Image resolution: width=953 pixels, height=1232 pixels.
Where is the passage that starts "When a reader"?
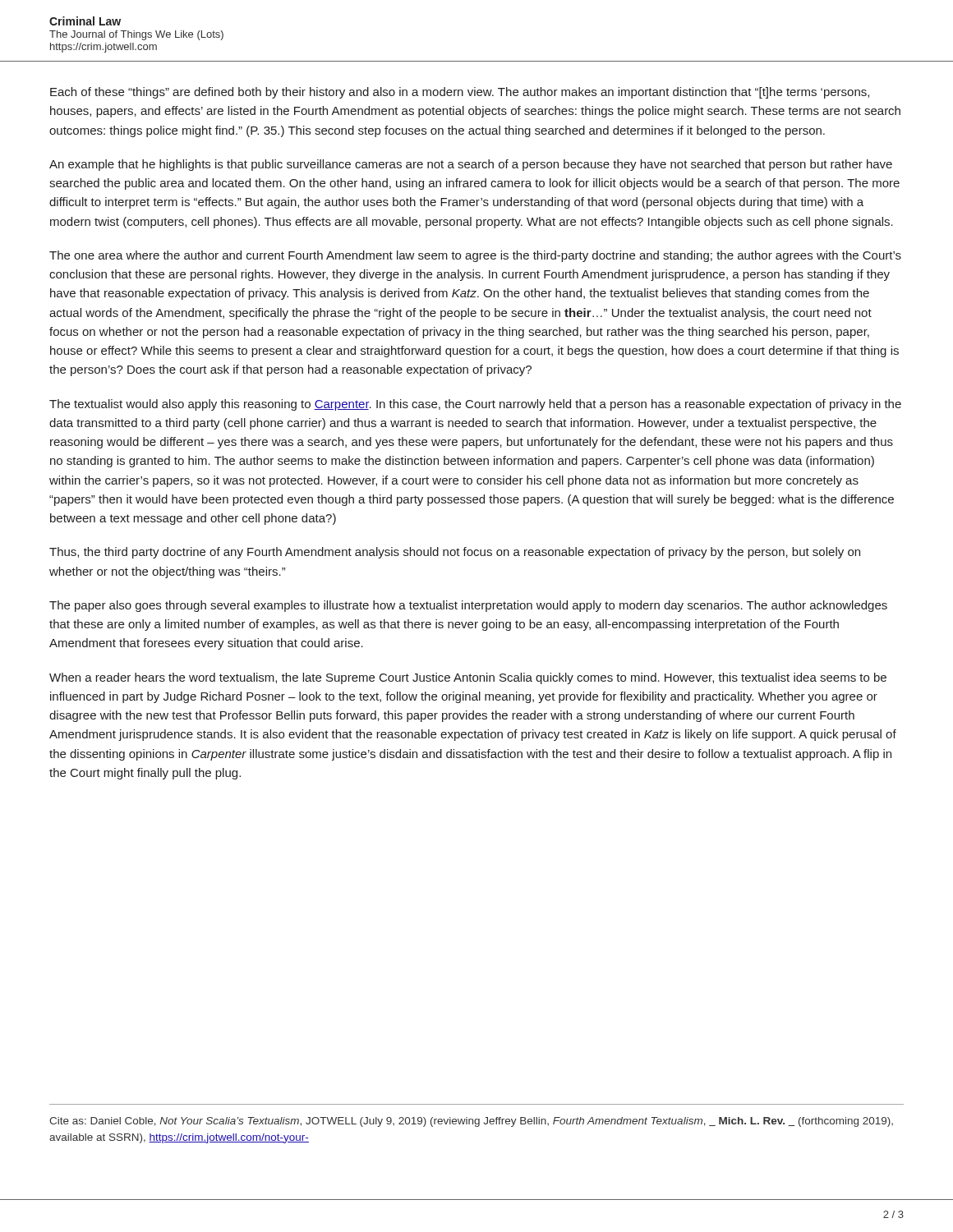(473, 725)
